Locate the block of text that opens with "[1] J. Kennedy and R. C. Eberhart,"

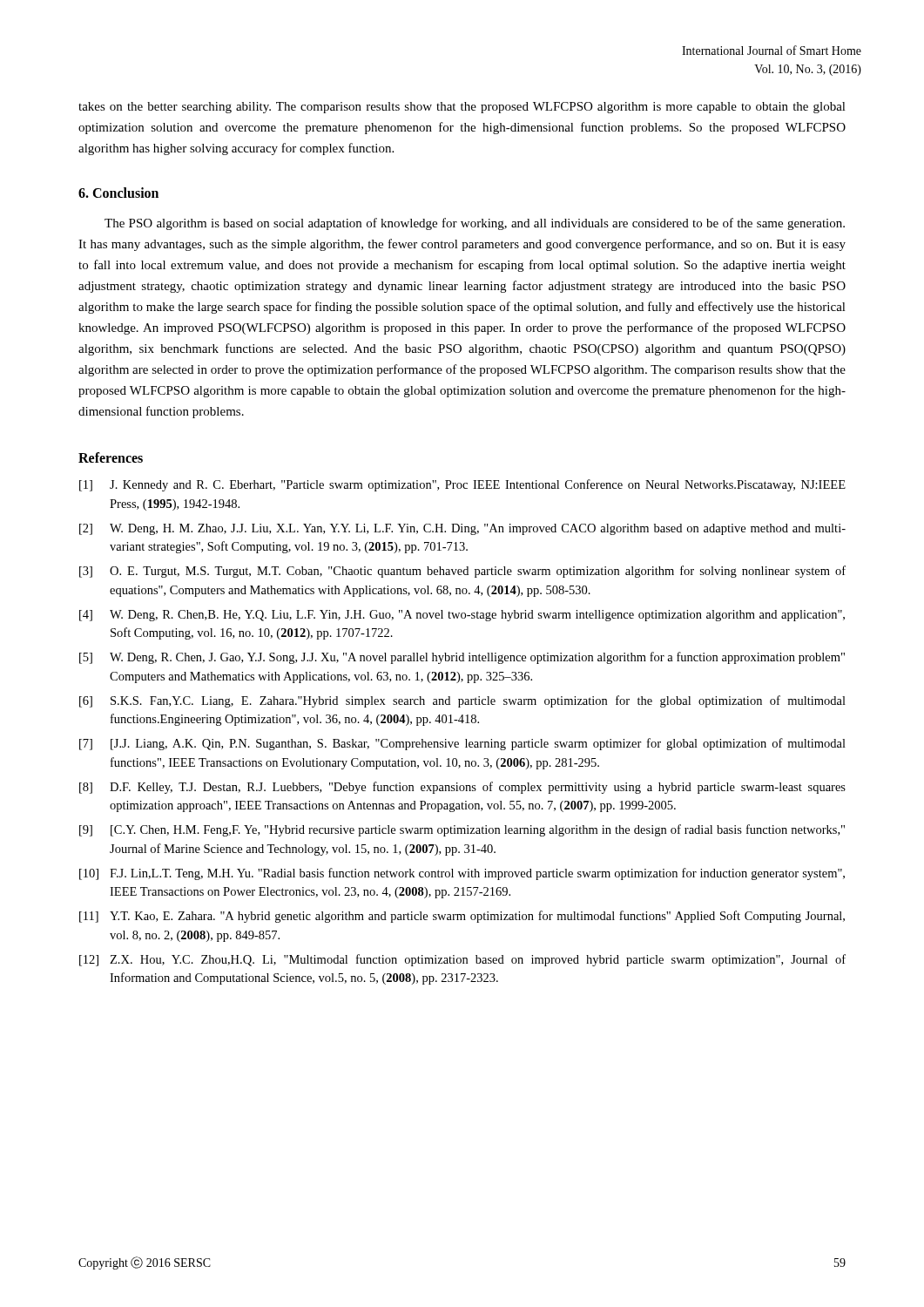(462, 495)
